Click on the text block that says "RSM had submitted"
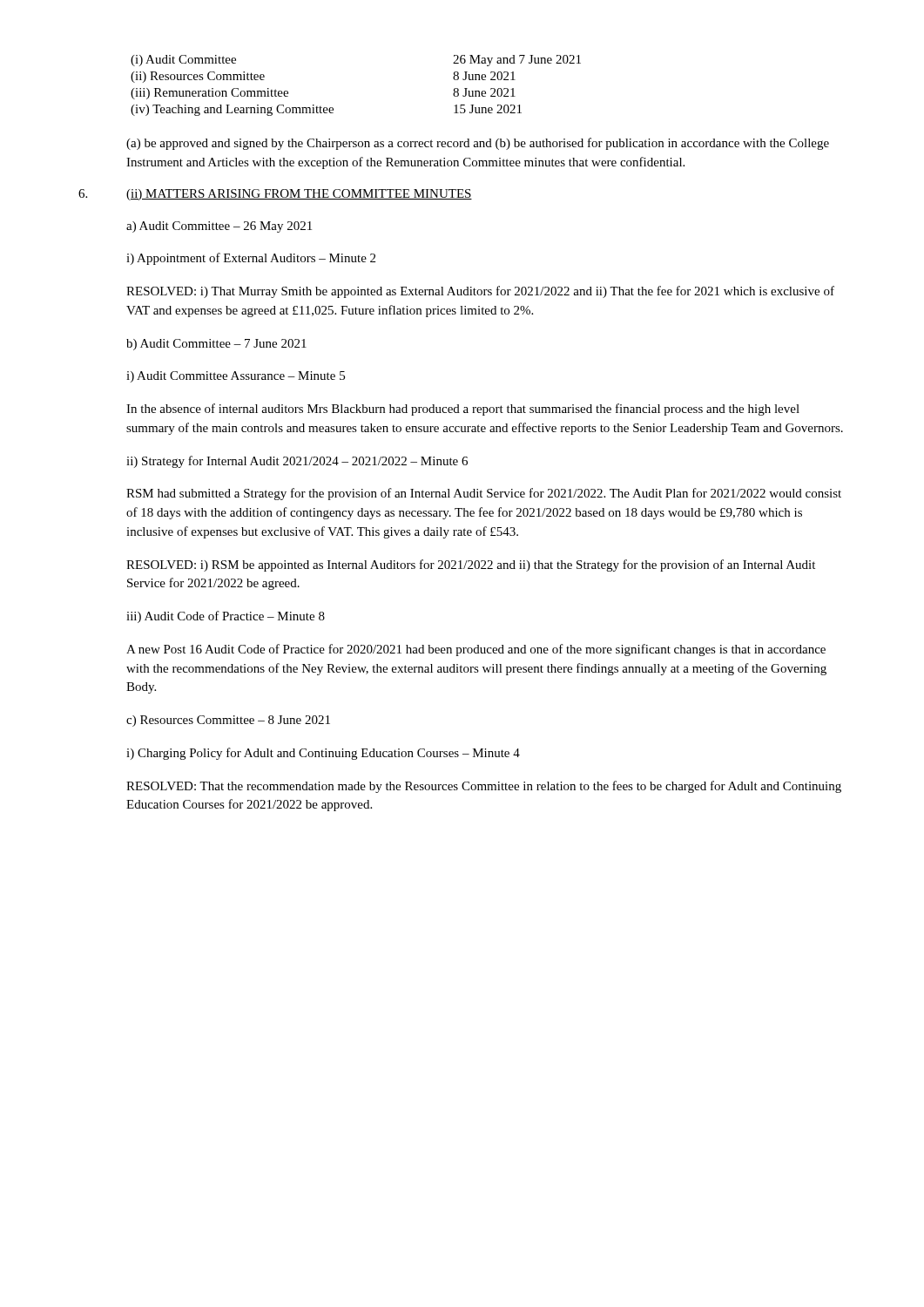924x1307 pixels. pyautogui.click(x=484, y=512)
